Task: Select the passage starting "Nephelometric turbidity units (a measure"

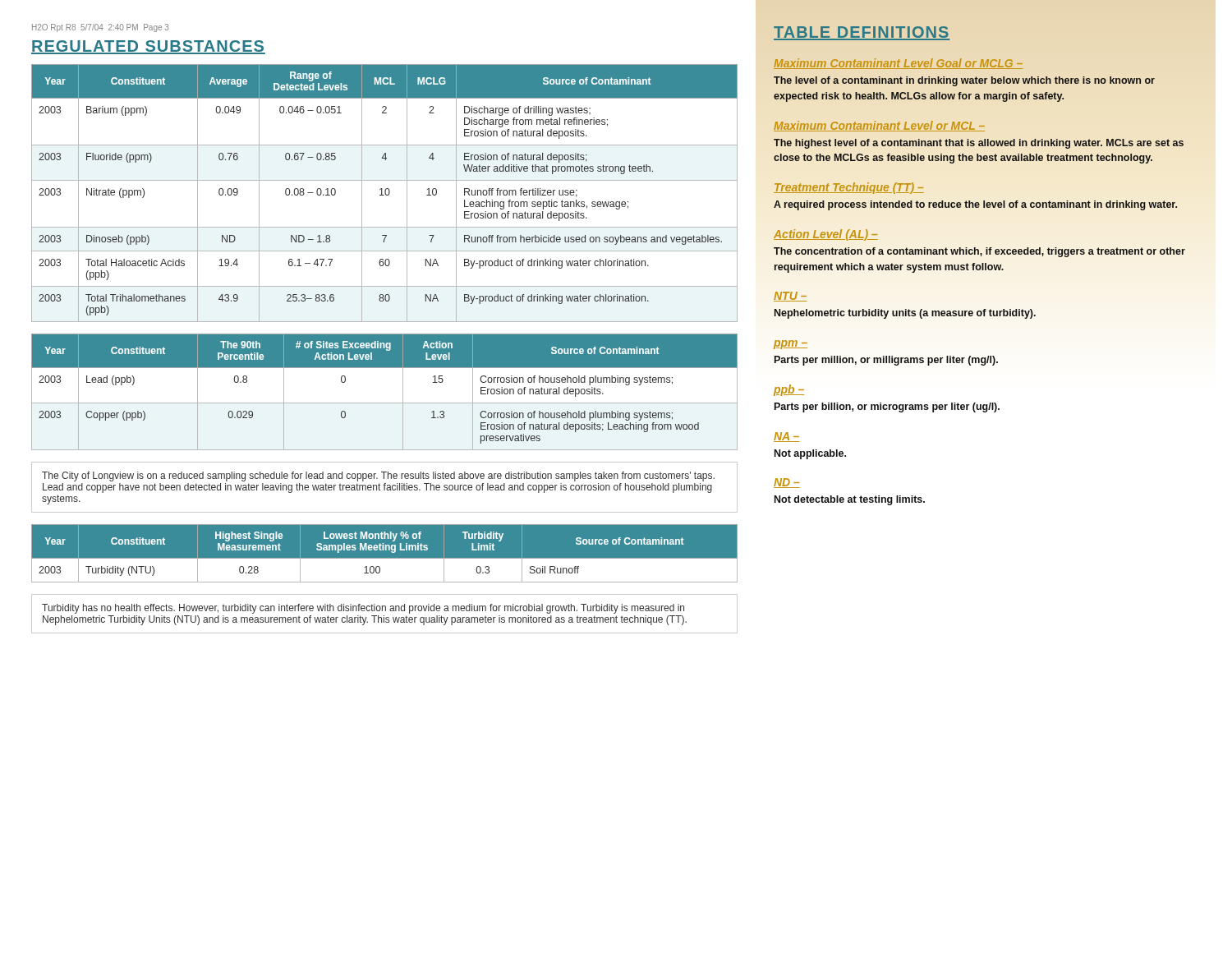Action: pyautogui.click(x=905, y=313)
